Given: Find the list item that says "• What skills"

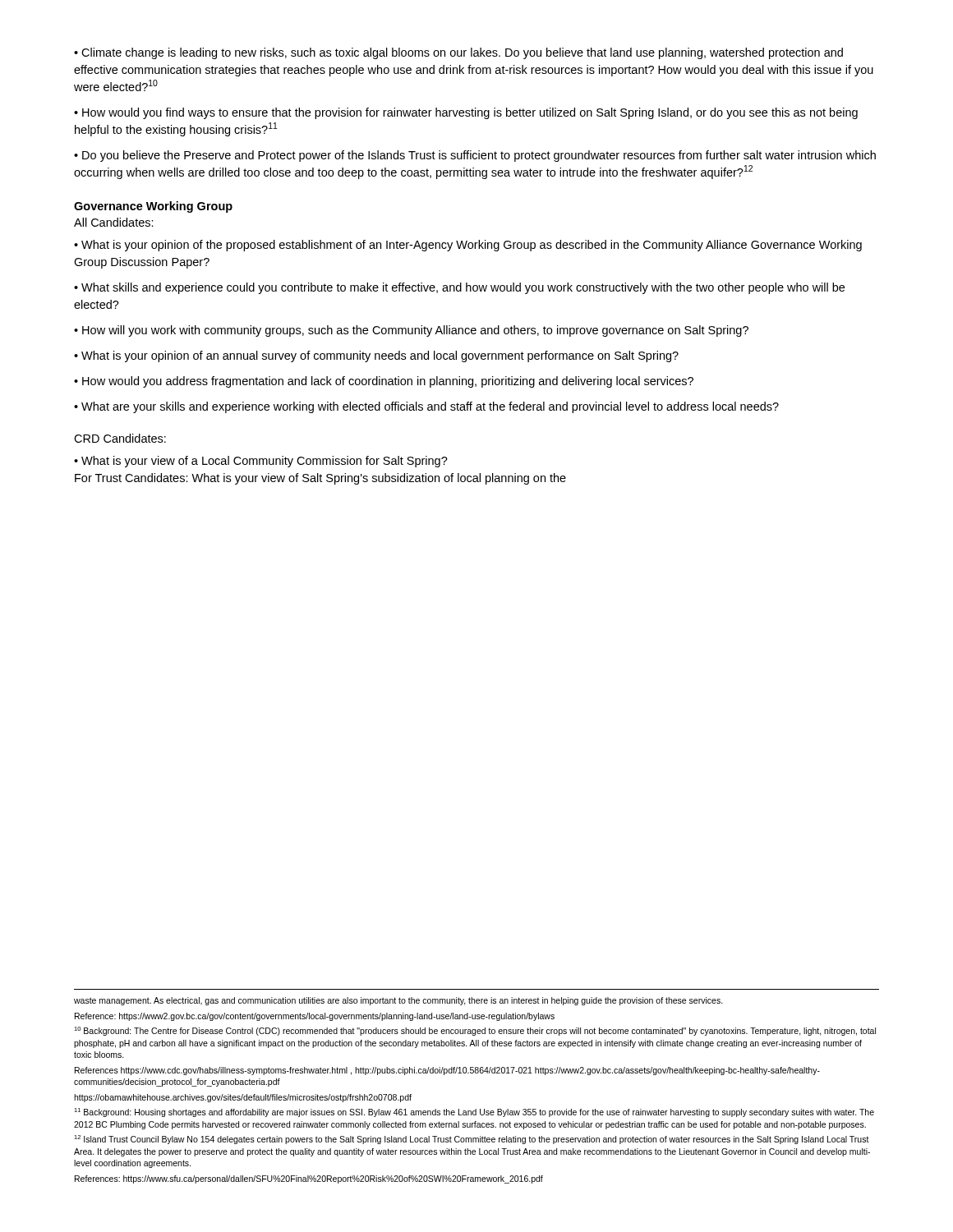Looking at the screenshot, I should (x=460, y=296).
